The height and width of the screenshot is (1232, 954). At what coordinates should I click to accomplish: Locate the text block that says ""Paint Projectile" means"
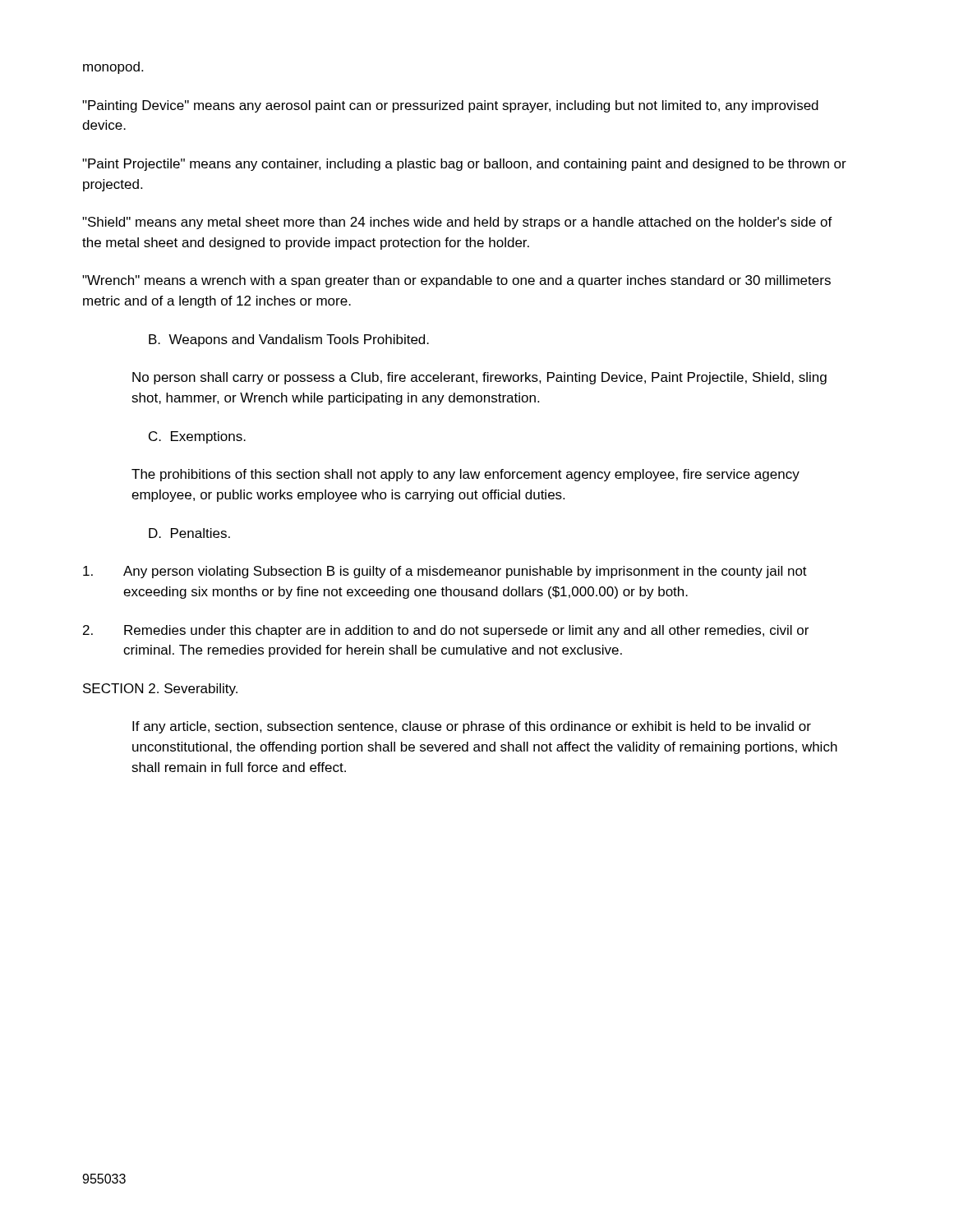[464, 174]
